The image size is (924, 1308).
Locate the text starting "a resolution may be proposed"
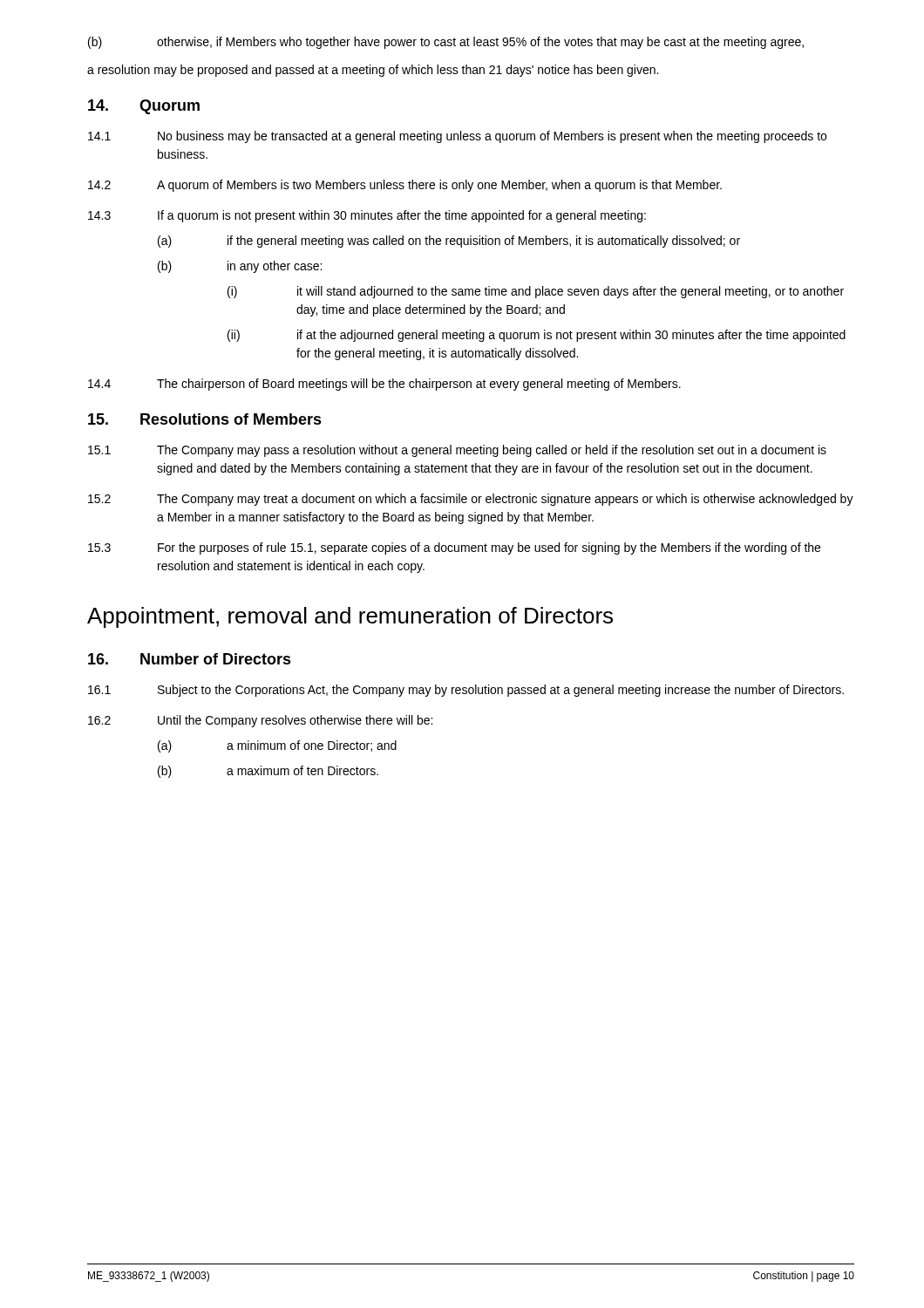[x=373, y=70]
